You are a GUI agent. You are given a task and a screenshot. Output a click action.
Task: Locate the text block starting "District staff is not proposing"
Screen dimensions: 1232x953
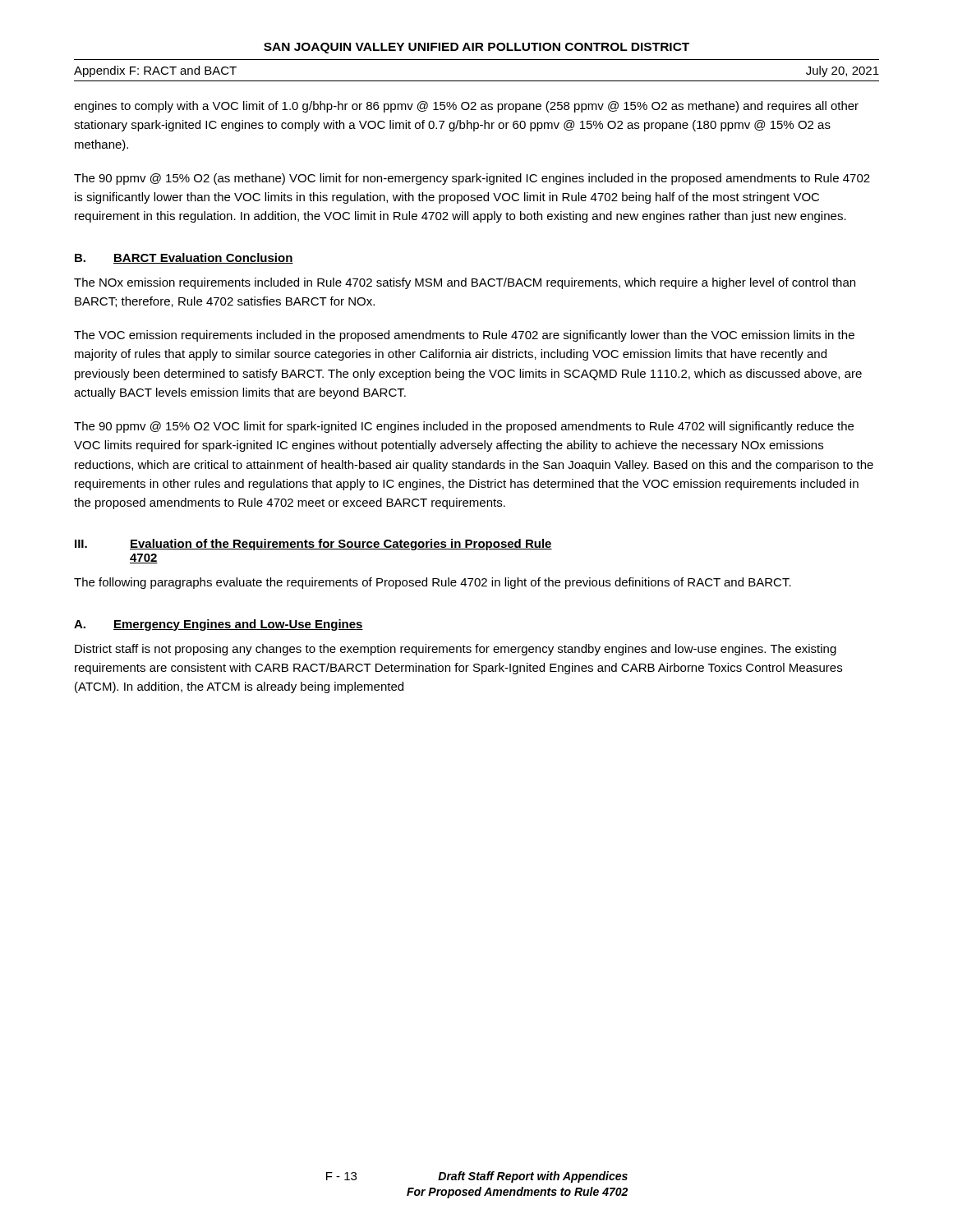tap(458, 667)
